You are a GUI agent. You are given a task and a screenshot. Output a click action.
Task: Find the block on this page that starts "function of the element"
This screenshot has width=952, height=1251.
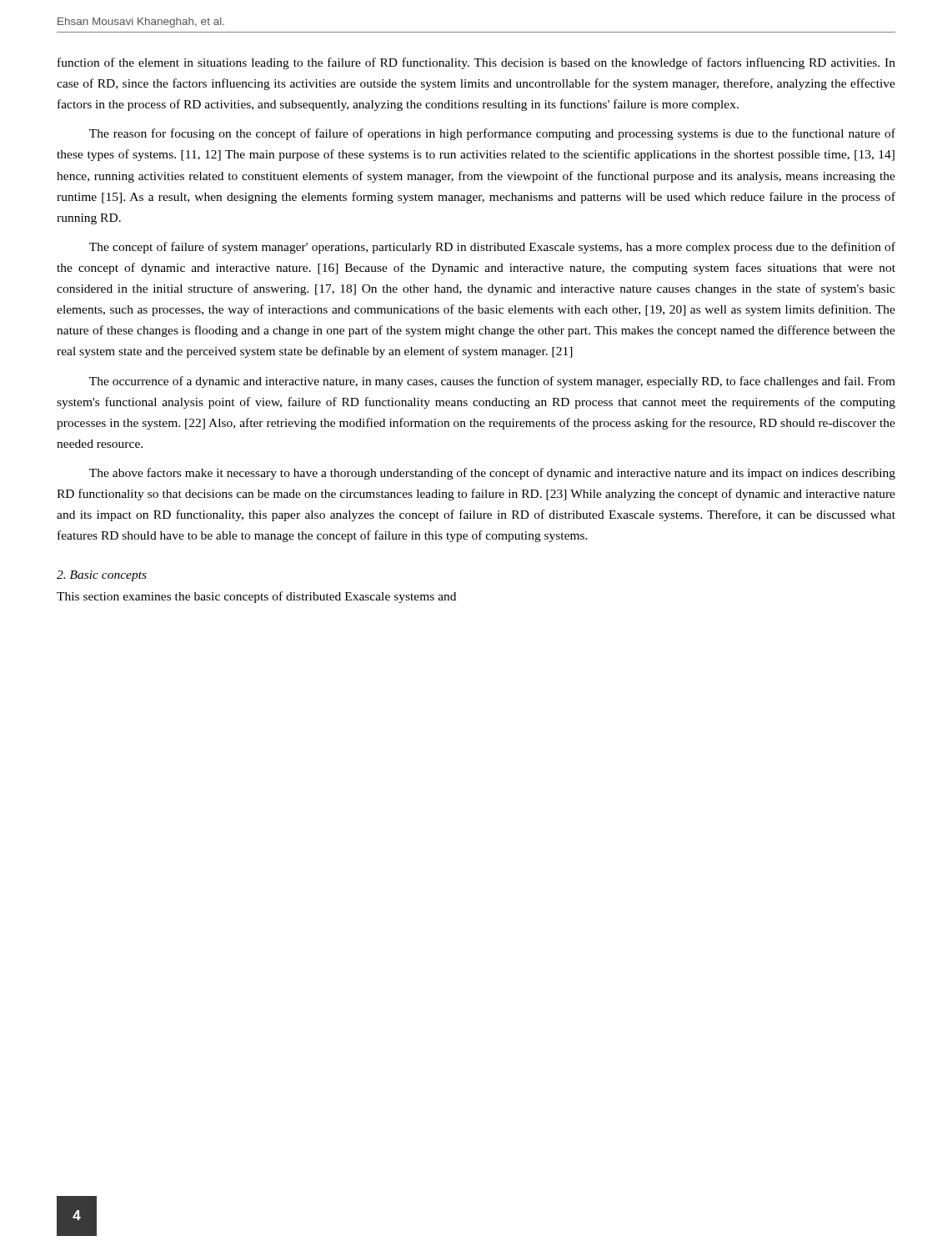point(476,83)
